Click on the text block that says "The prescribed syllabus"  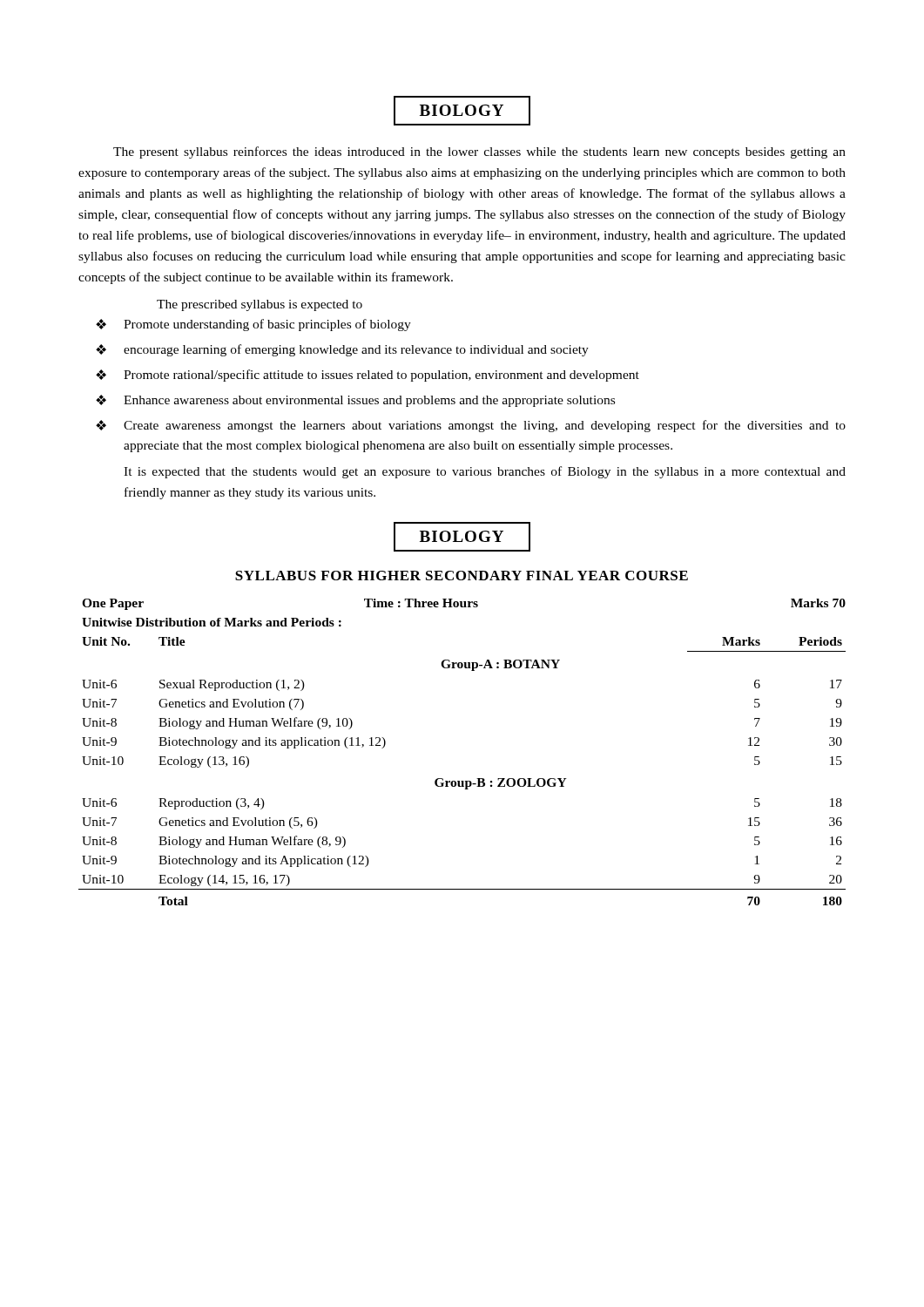coord(260,304)
